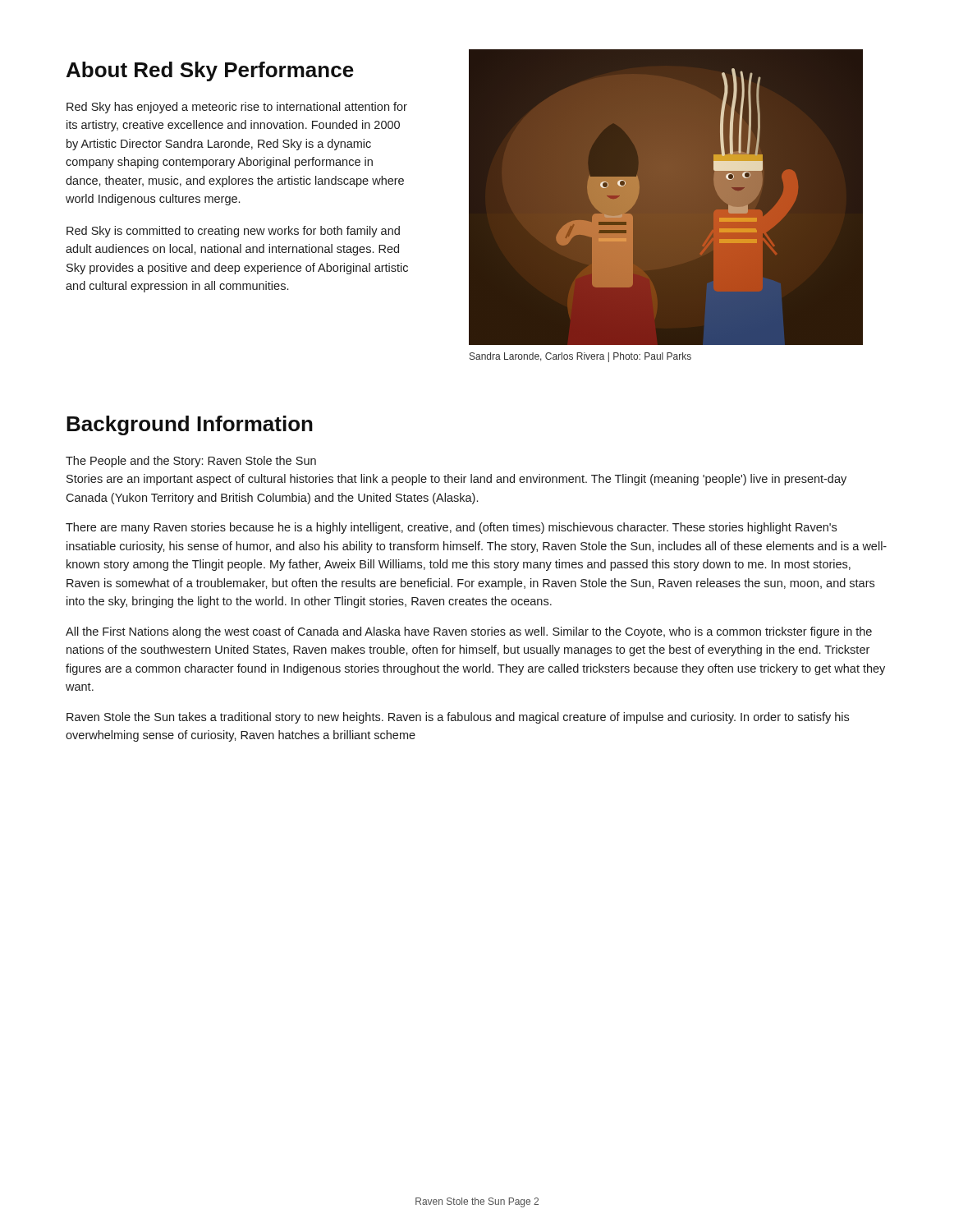This screenshot has height=1232, width=954.
Task: Point to the region starting "Background Information"
Action: (190, 424)
